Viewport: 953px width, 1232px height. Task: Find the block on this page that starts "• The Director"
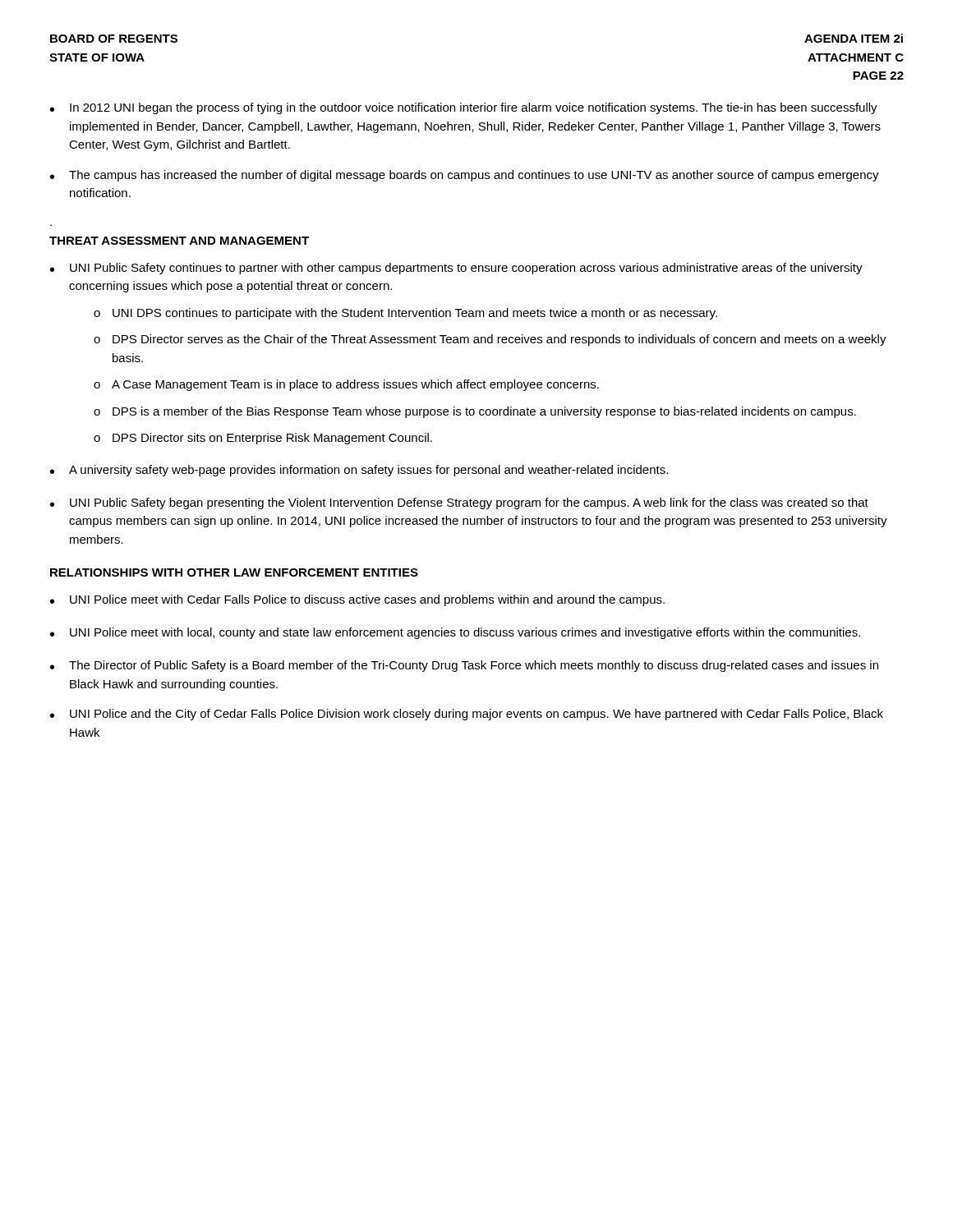click(x=476, y=675)
